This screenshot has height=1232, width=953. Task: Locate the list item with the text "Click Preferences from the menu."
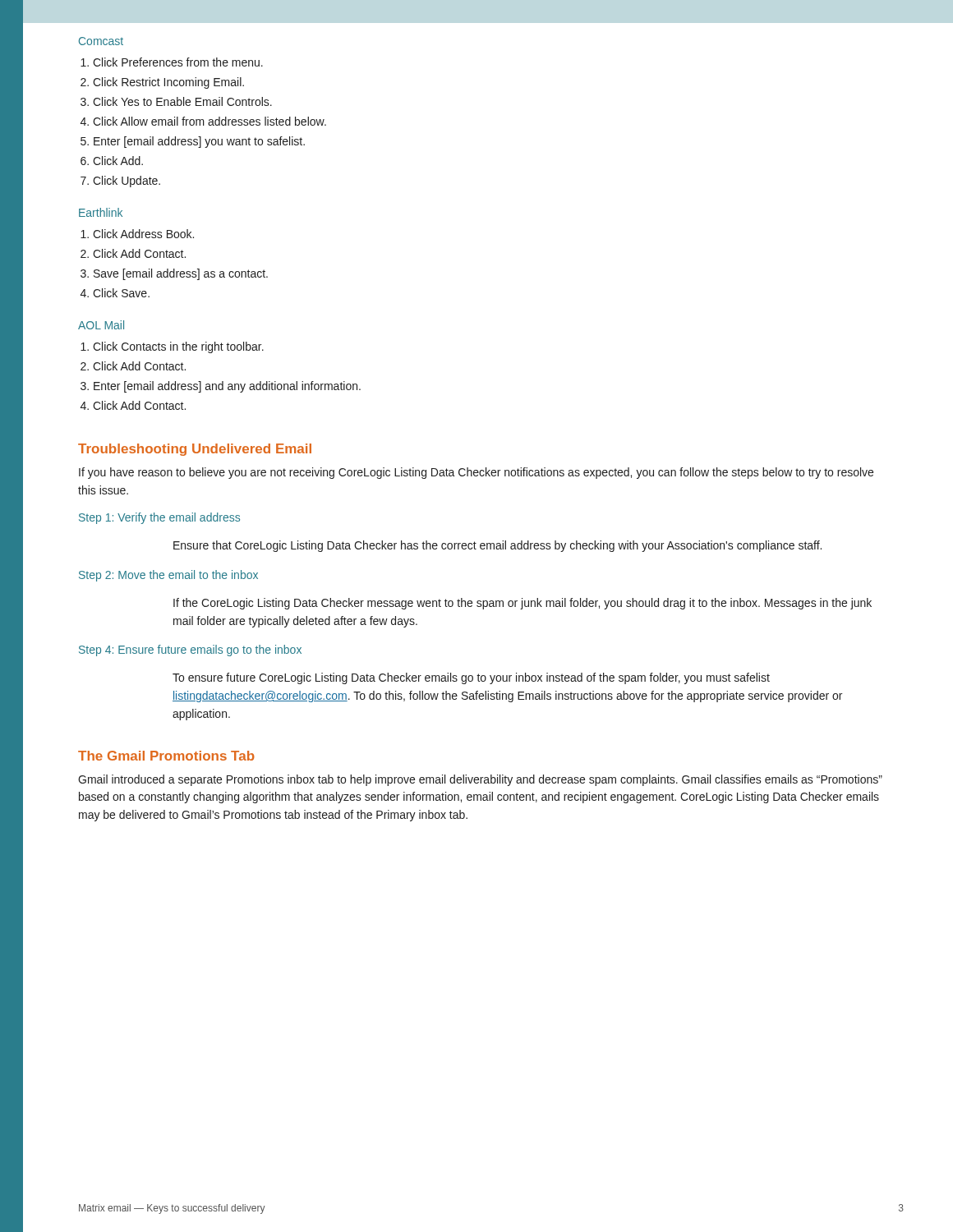click(178, 62)
